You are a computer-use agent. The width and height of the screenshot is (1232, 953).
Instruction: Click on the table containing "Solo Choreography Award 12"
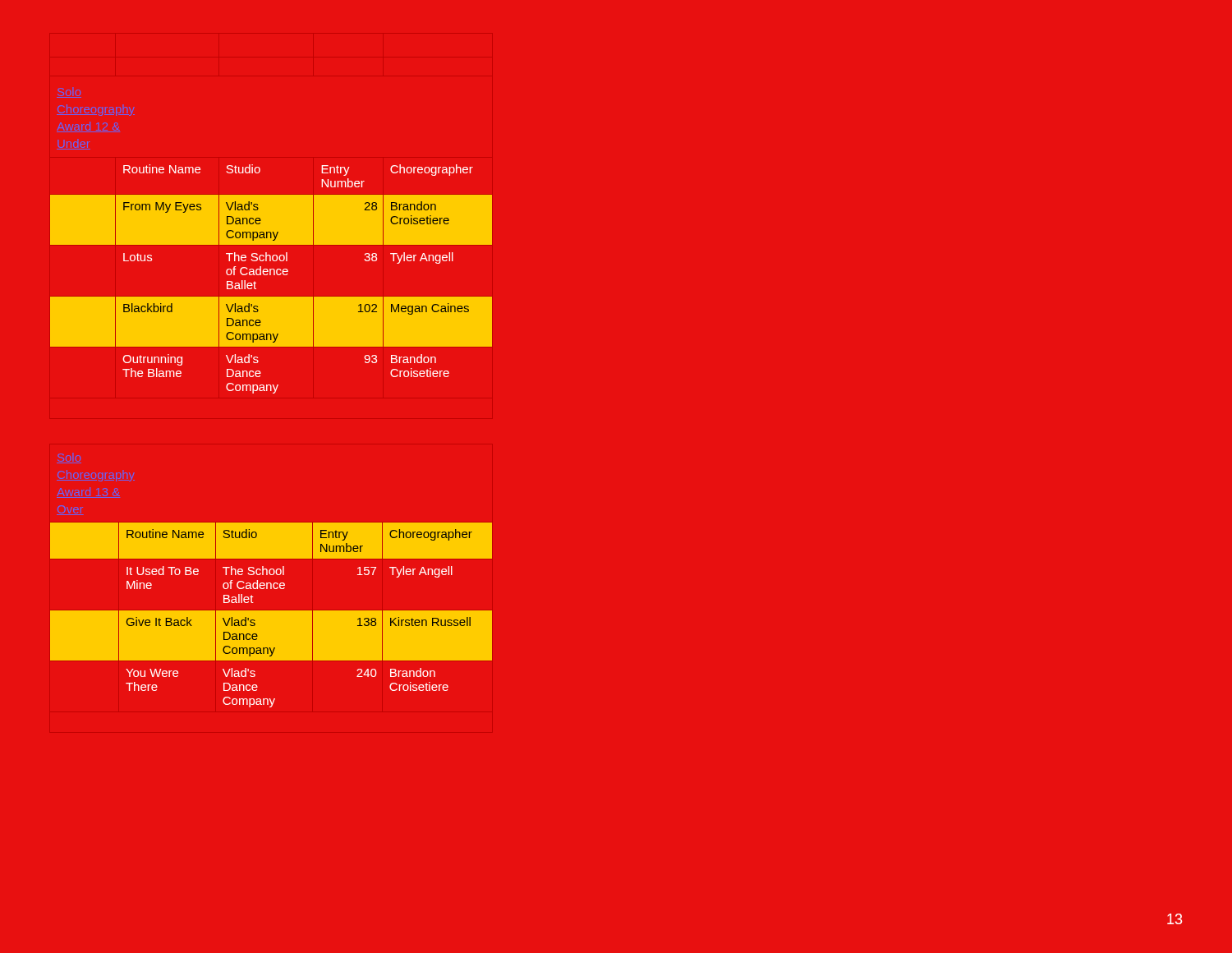pos(287,226)
